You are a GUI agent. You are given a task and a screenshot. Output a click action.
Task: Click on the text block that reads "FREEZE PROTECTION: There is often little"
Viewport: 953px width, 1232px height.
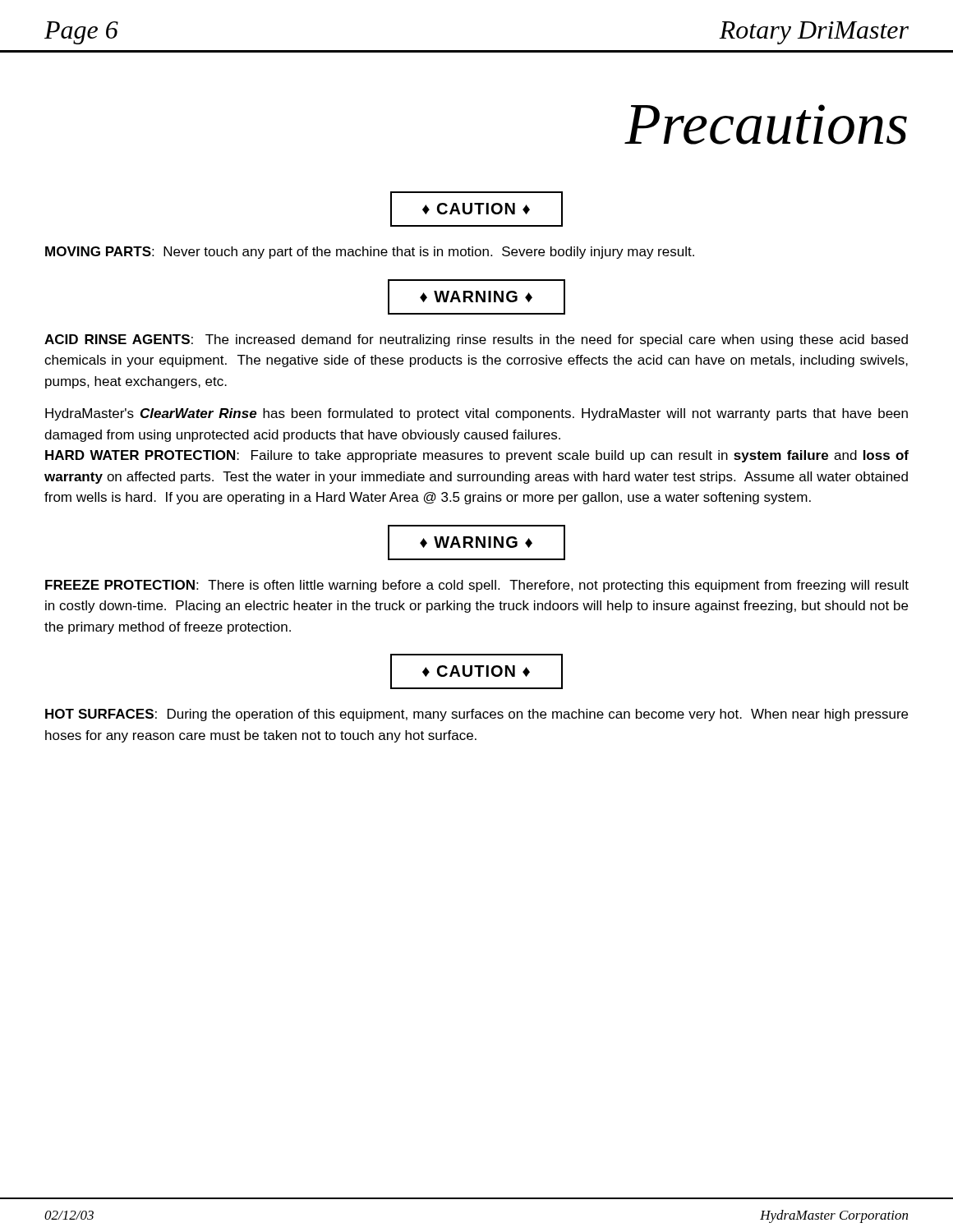476,606
